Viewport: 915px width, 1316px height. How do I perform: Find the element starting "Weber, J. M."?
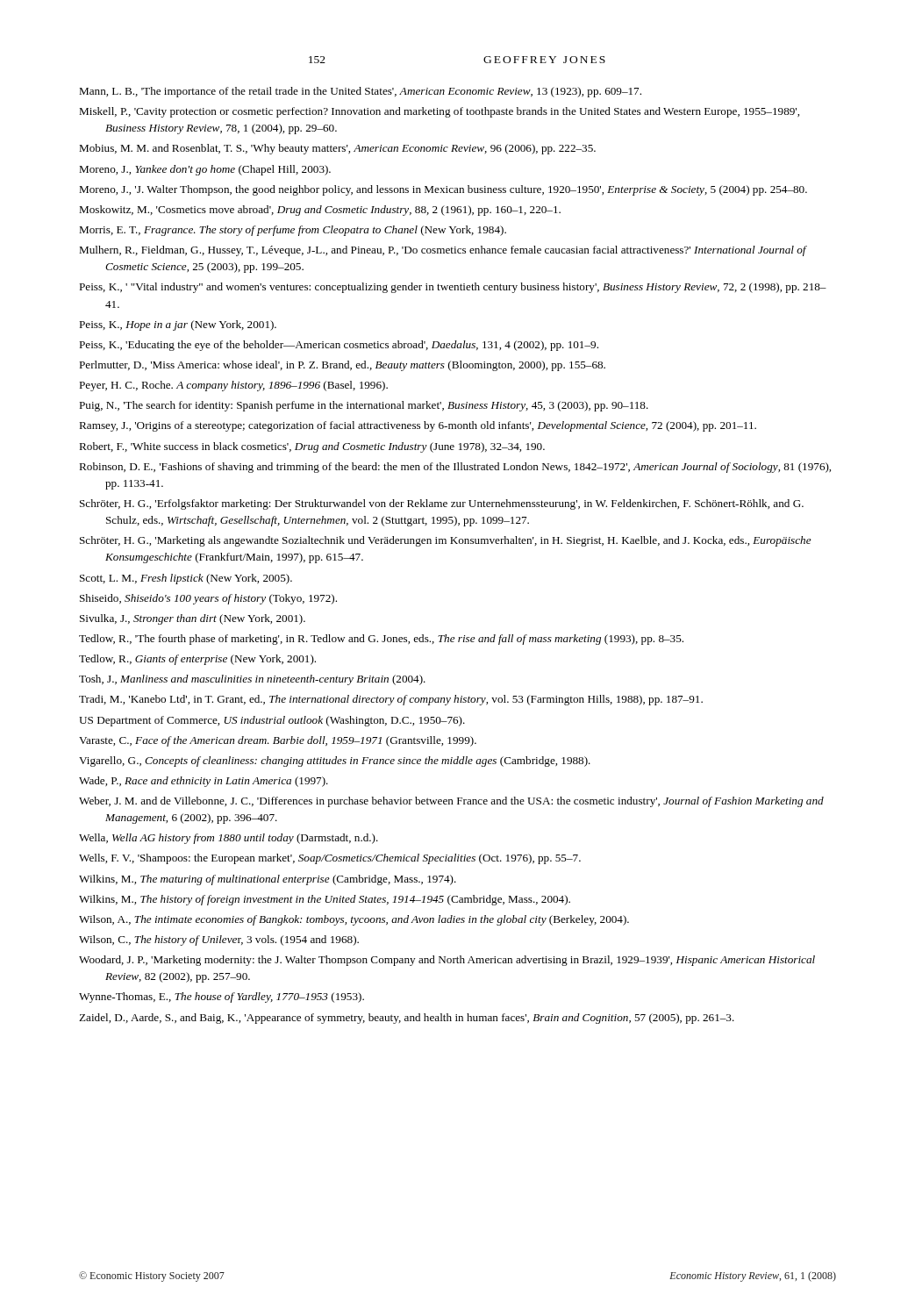pyautogui.click(x=451, y=809)
